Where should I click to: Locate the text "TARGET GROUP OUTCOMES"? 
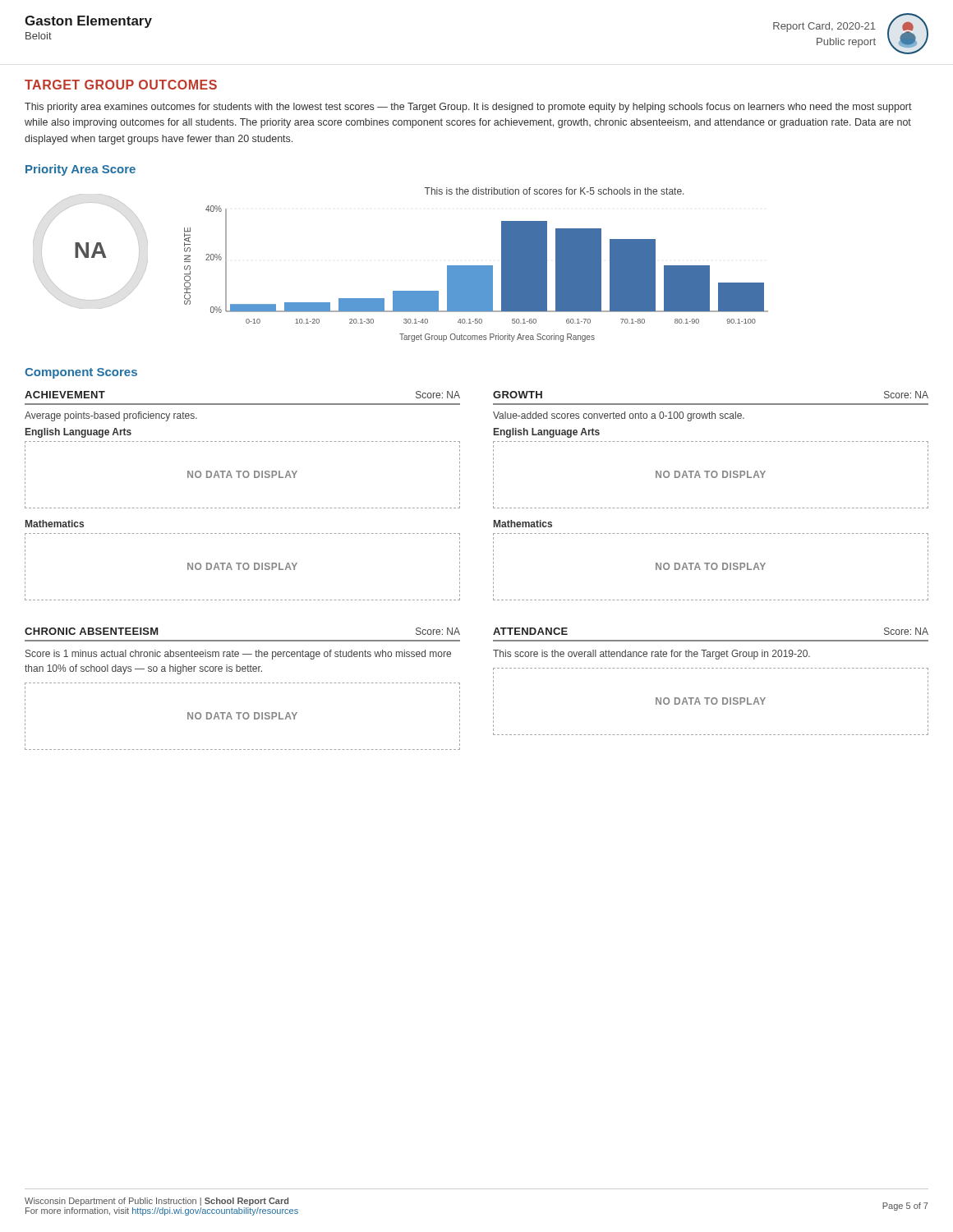click(121, 85)
